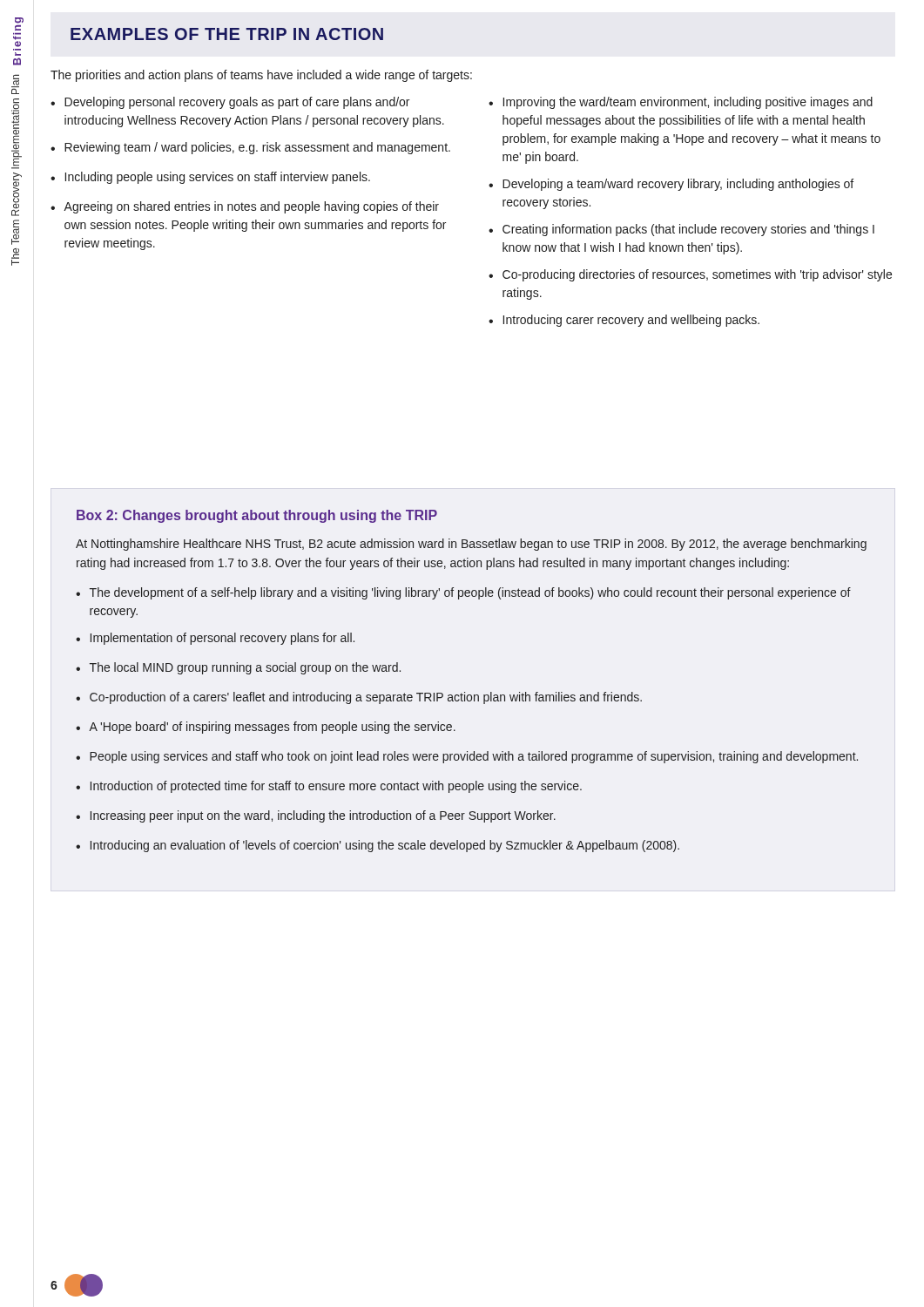Click the passage that begins "Reviewing team / ward policies, e.g."
The image size is (924, 1307).
(x=258, y=148)
